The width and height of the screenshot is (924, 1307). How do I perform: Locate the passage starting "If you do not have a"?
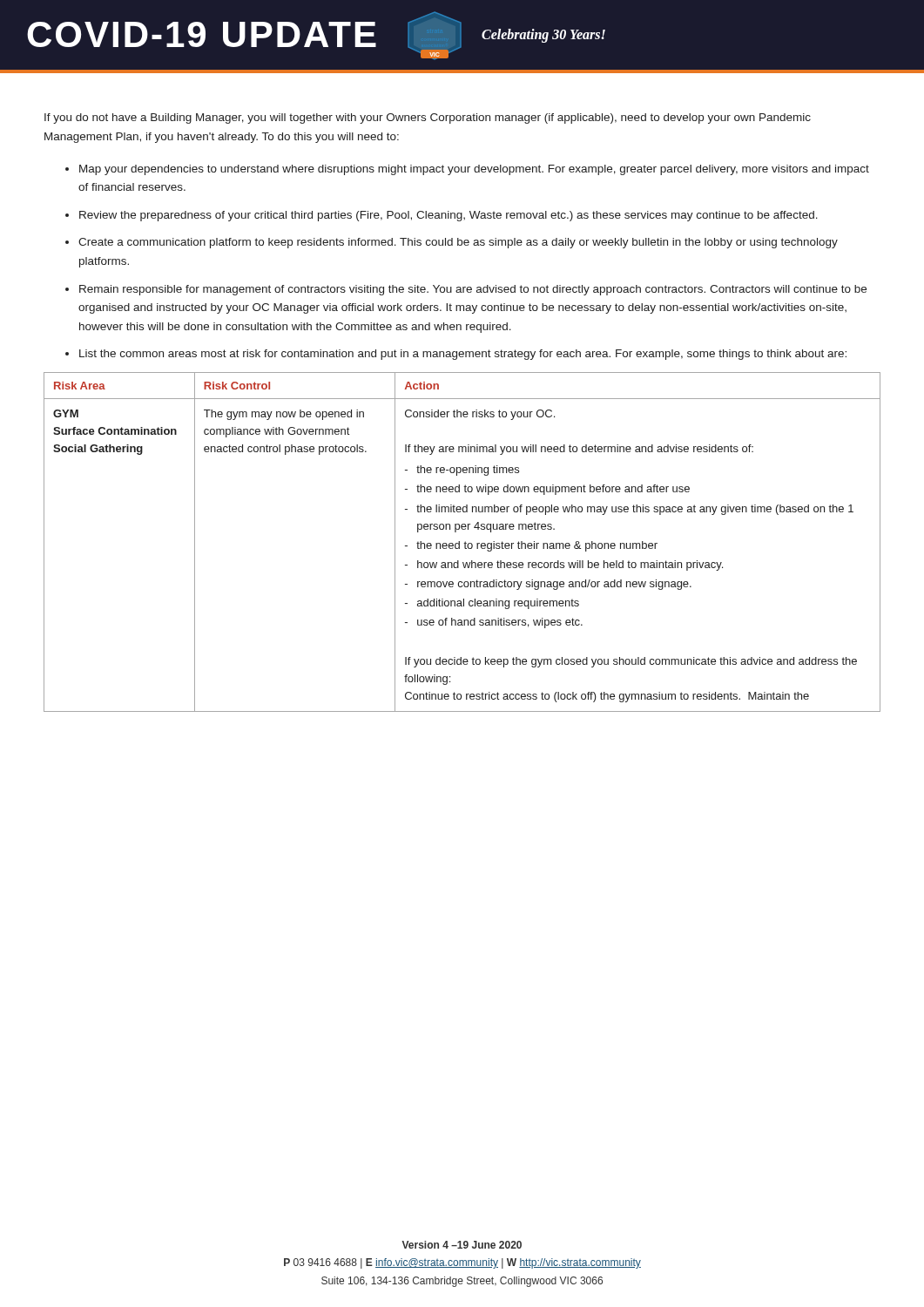pos(427,127)
